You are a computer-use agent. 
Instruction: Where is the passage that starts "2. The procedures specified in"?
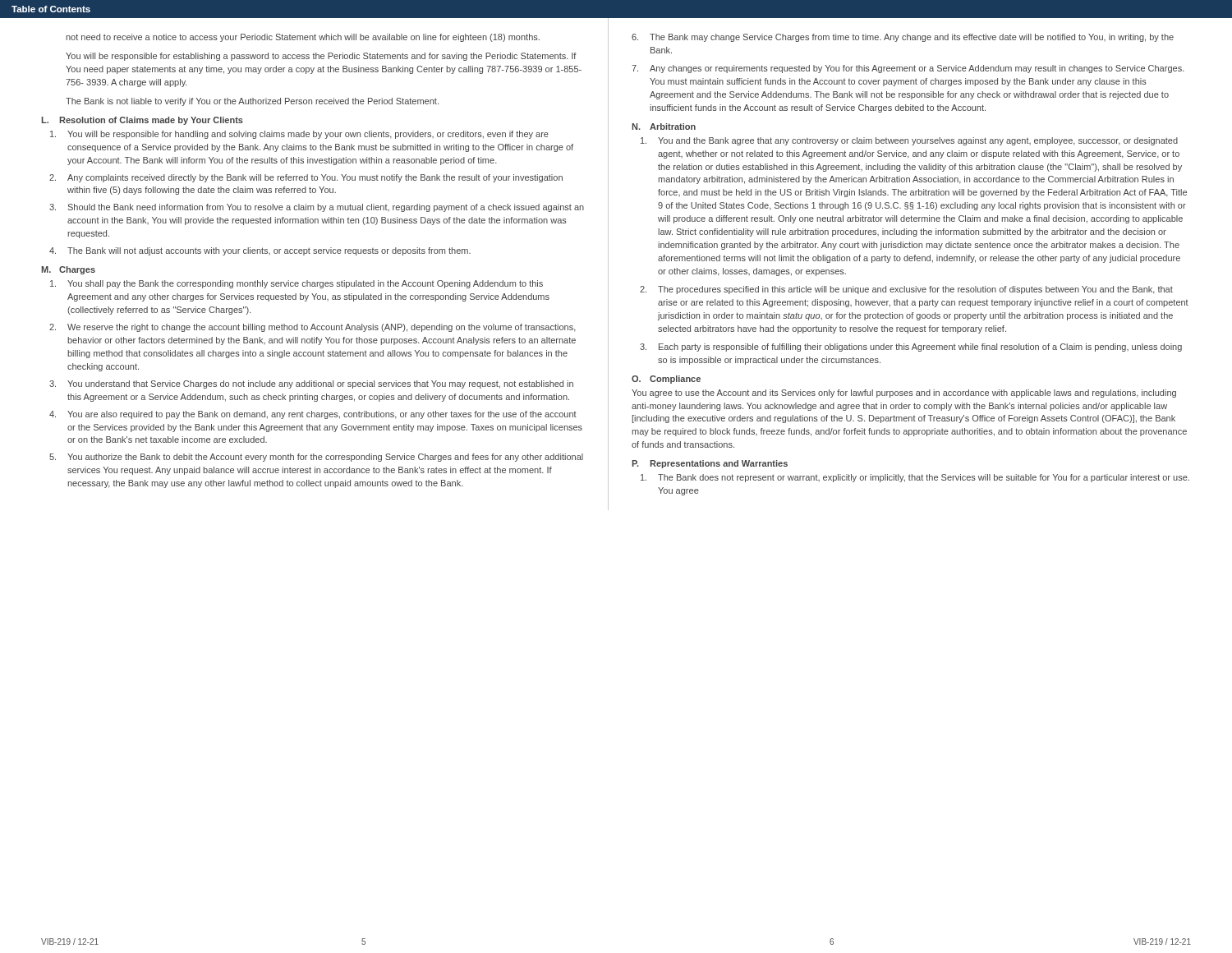point(911,310)
